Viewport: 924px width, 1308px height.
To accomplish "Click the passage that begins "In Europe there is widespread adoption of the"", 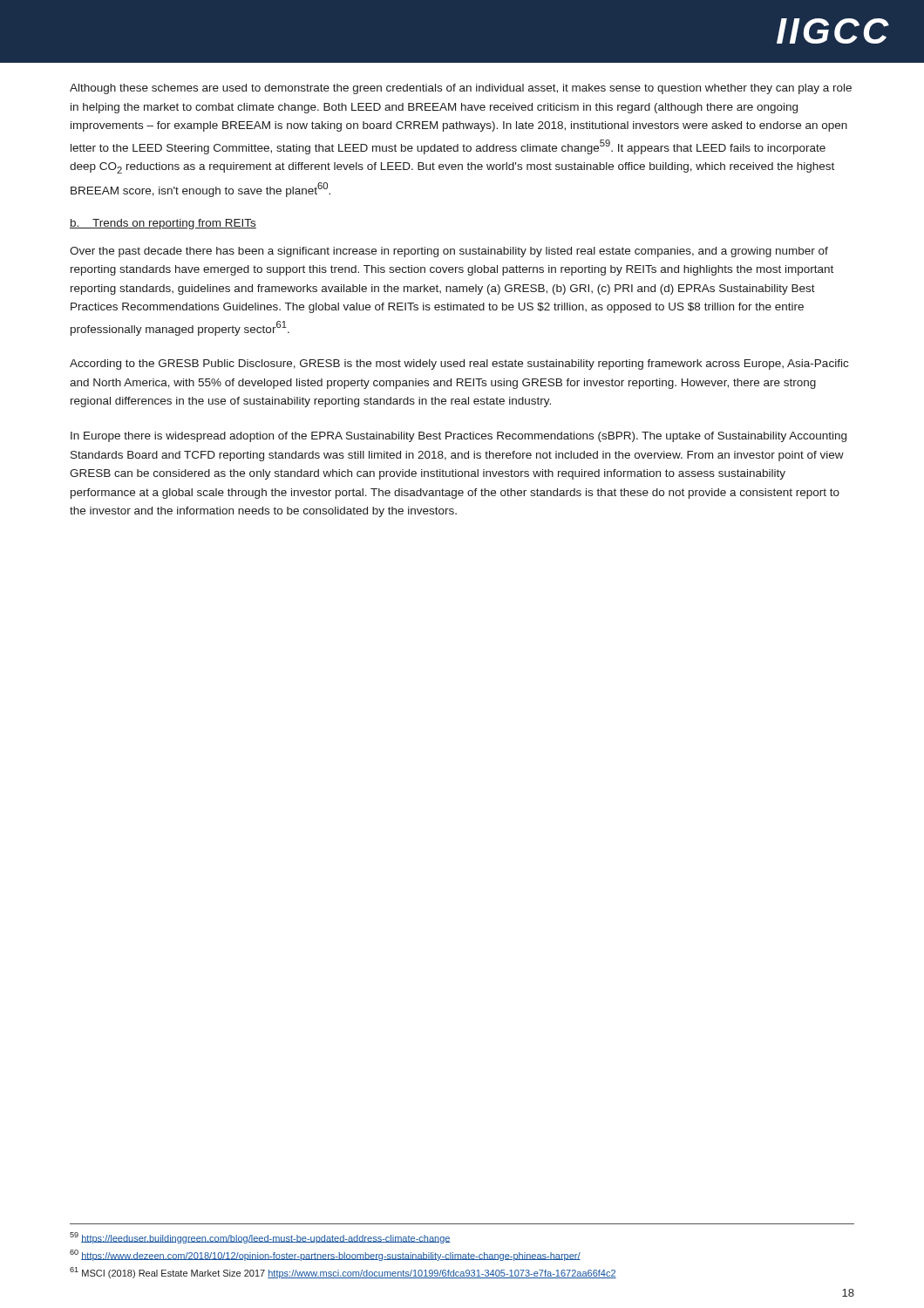I will [x=459, y=473].
